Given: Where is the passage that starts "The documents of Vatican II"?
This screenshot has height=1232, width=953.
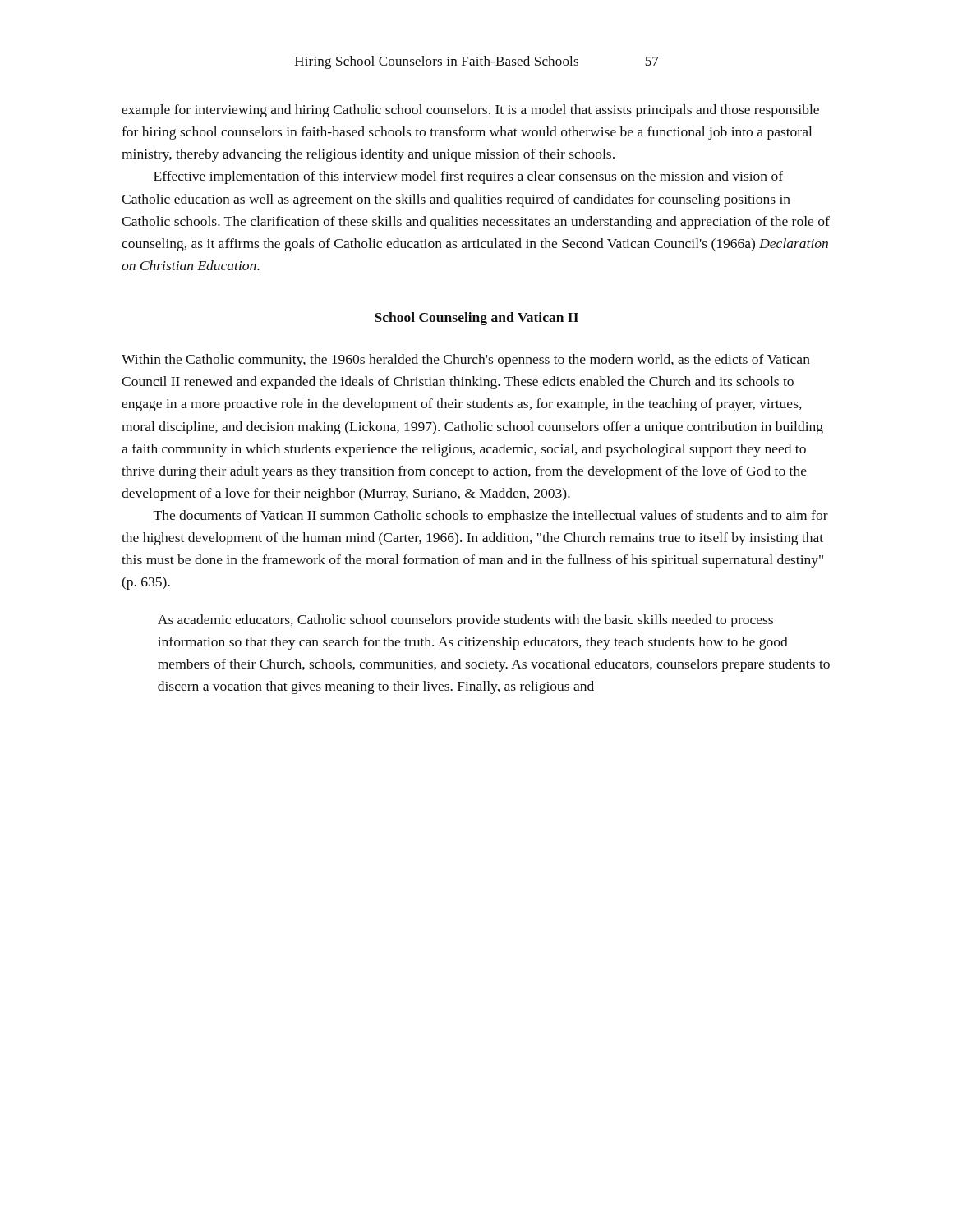Looking at the screenshot, I should tap(476, 549).
